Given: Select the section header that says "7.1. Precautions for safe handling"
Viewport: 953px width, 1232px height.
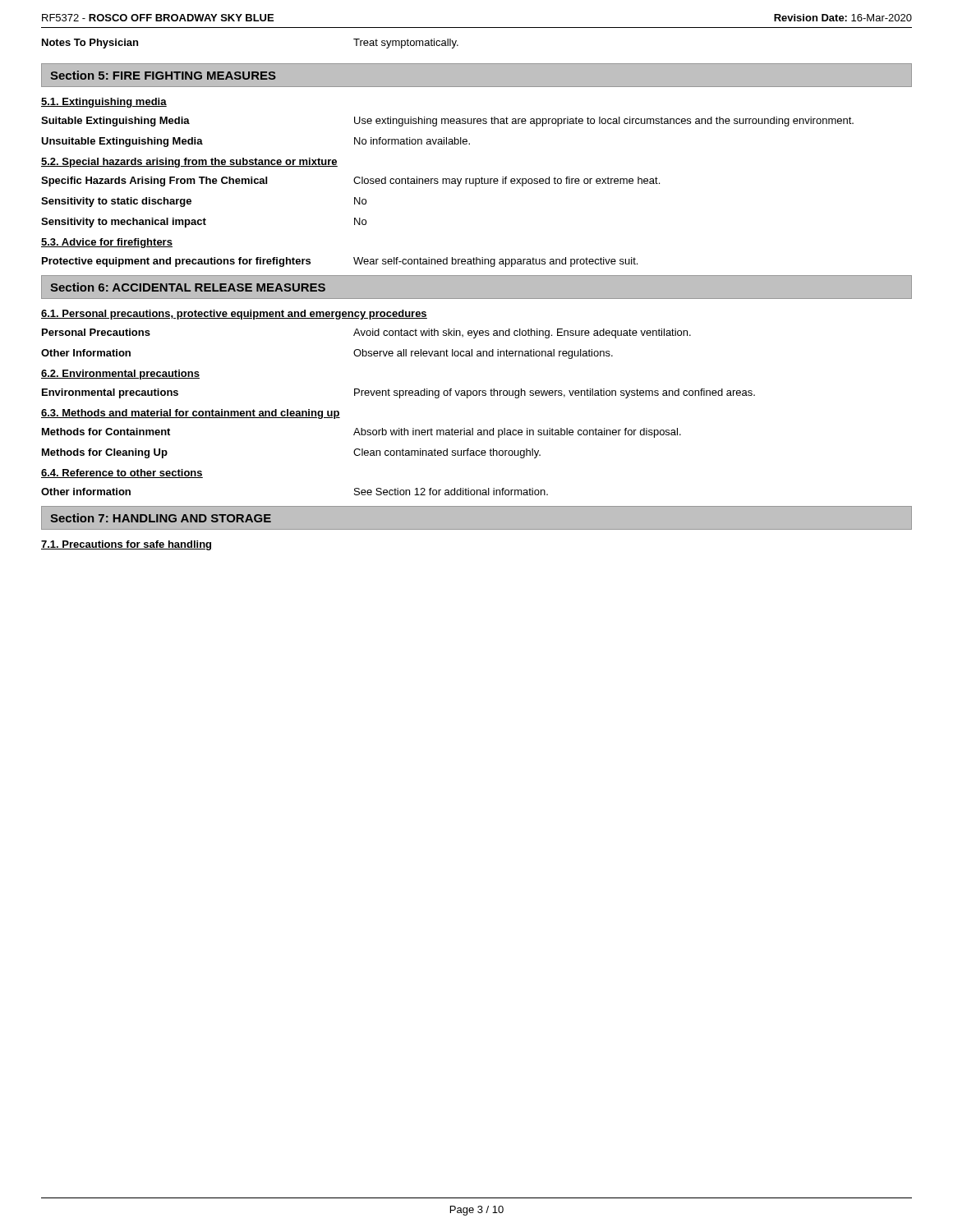Looking at the screenshot, I should (x=127, y=544).
